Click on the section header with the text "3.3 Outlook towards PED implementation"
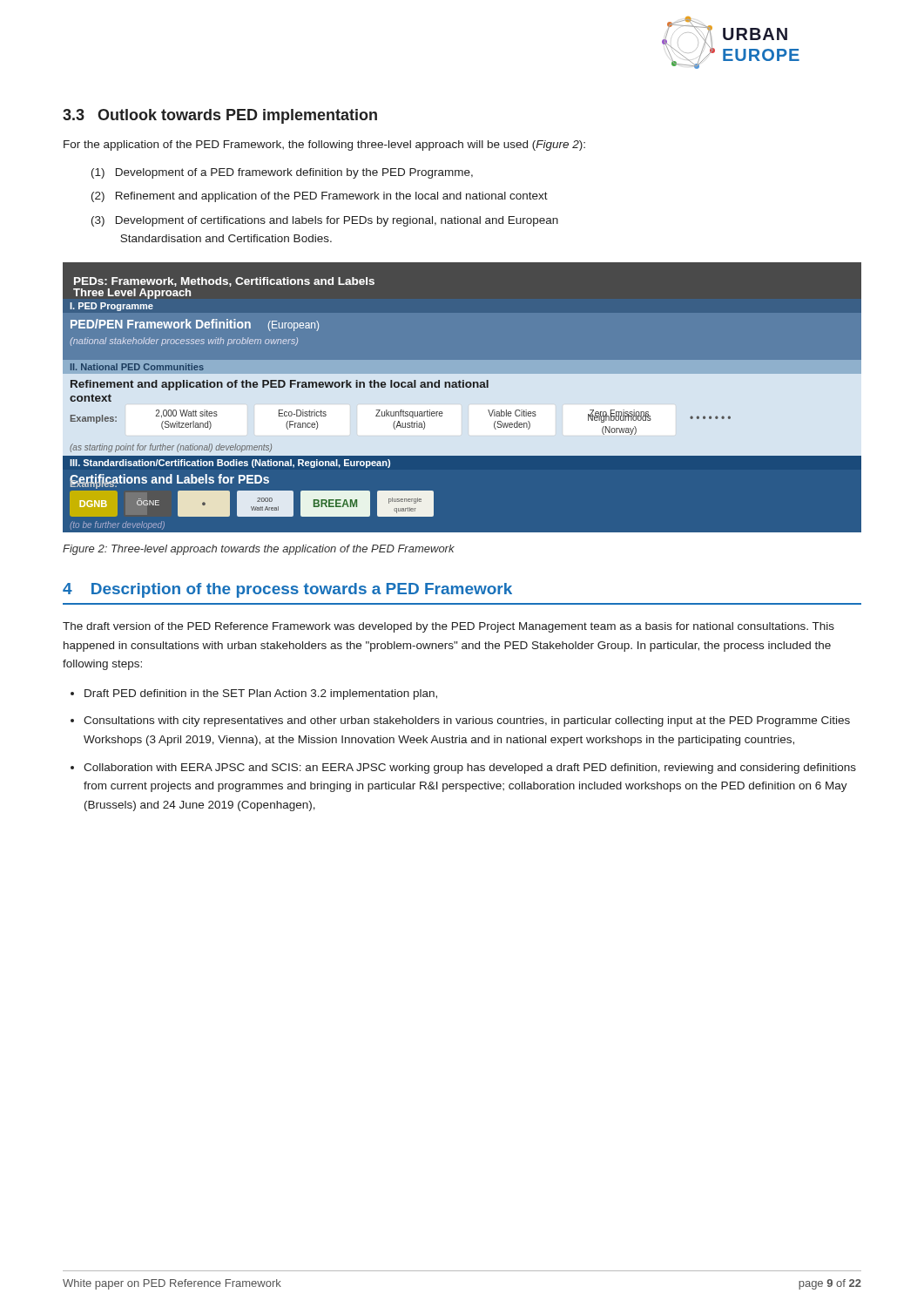Image resolution: width=924 pixels, height=1307 pixels. click(x=220, y=115)
